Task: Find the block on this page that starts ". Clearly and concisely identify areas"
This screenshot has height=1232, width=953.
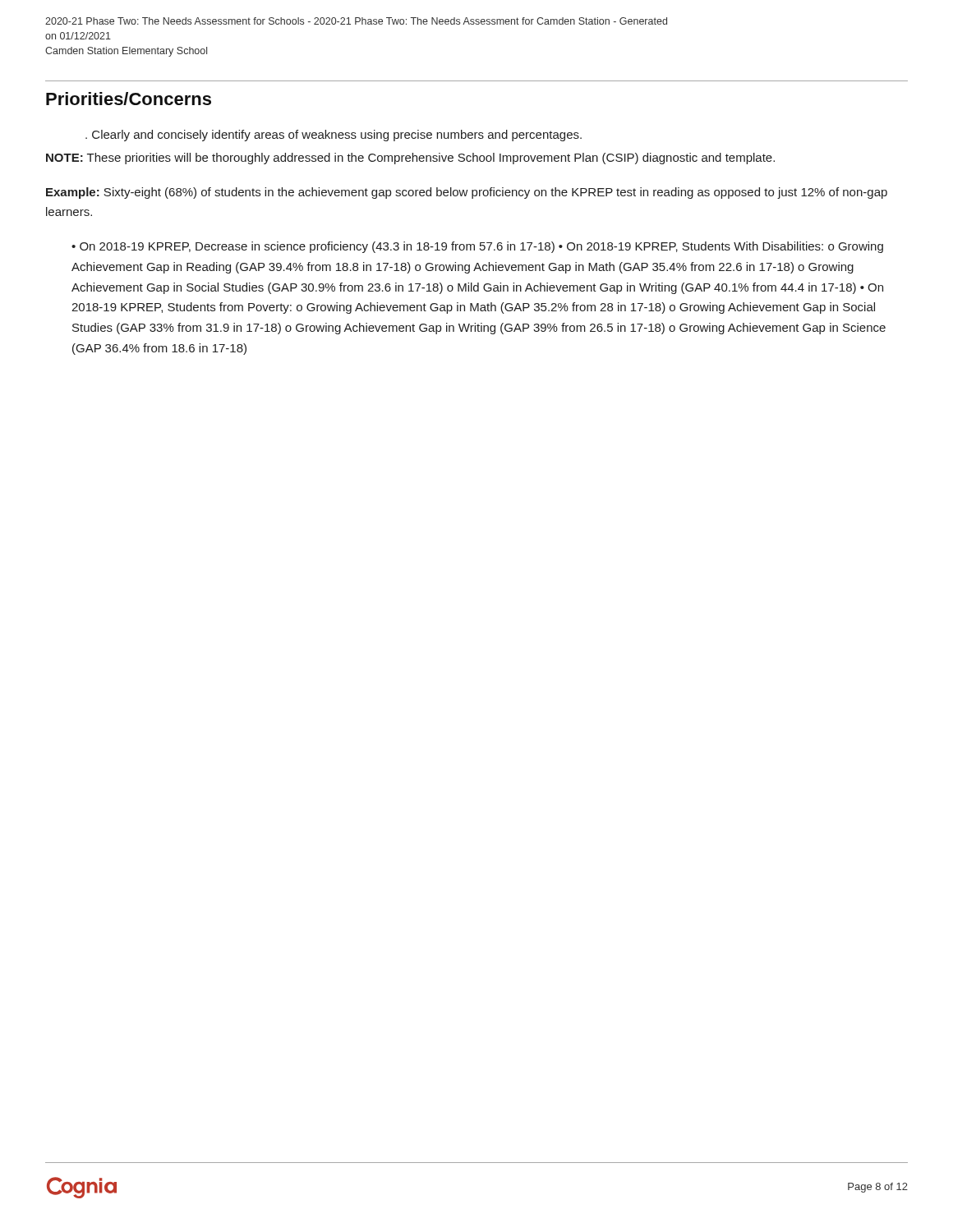Action: coord(476,135)
